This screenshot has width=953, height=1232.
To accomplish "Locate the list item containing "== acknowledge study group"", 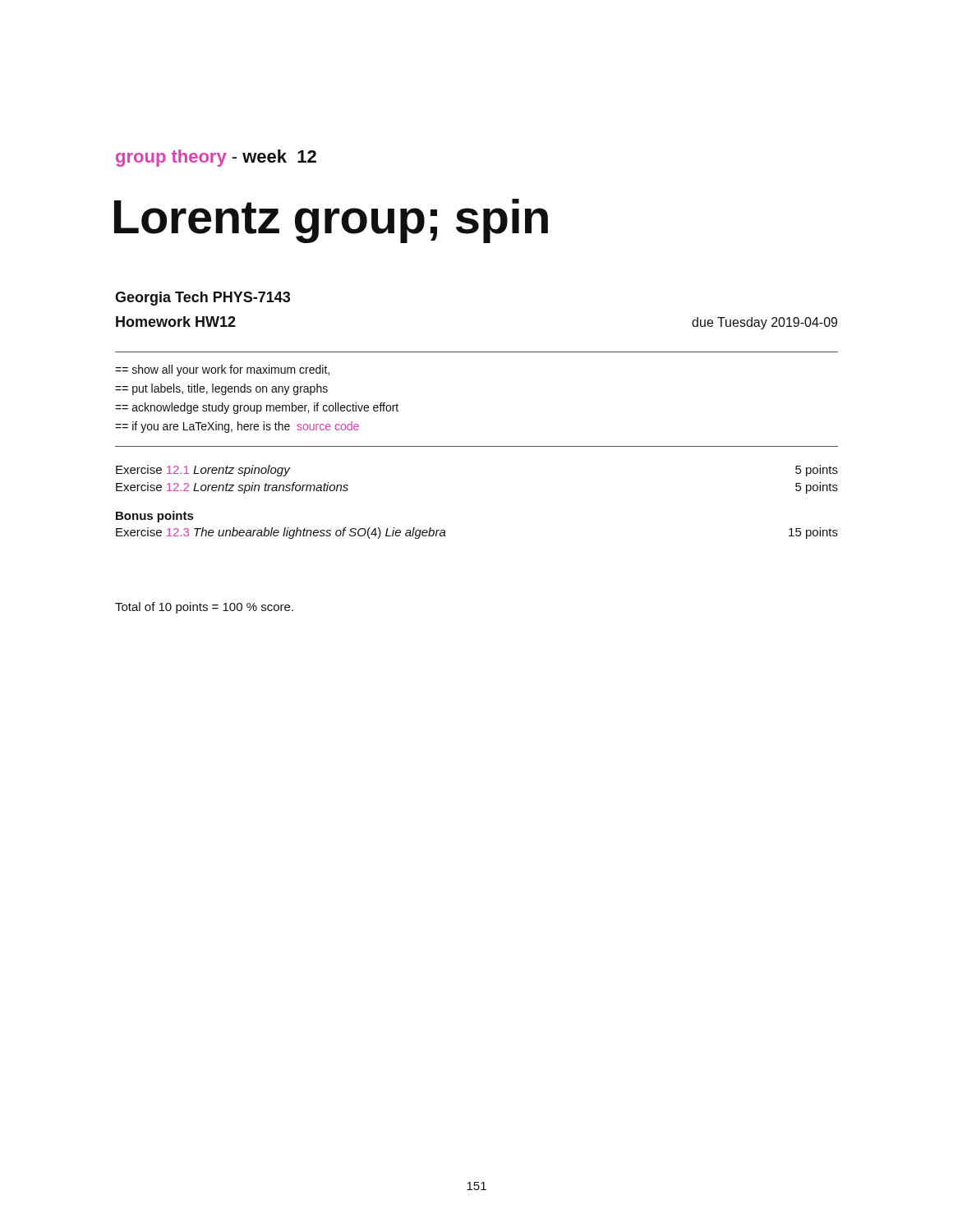I will 257,408.
